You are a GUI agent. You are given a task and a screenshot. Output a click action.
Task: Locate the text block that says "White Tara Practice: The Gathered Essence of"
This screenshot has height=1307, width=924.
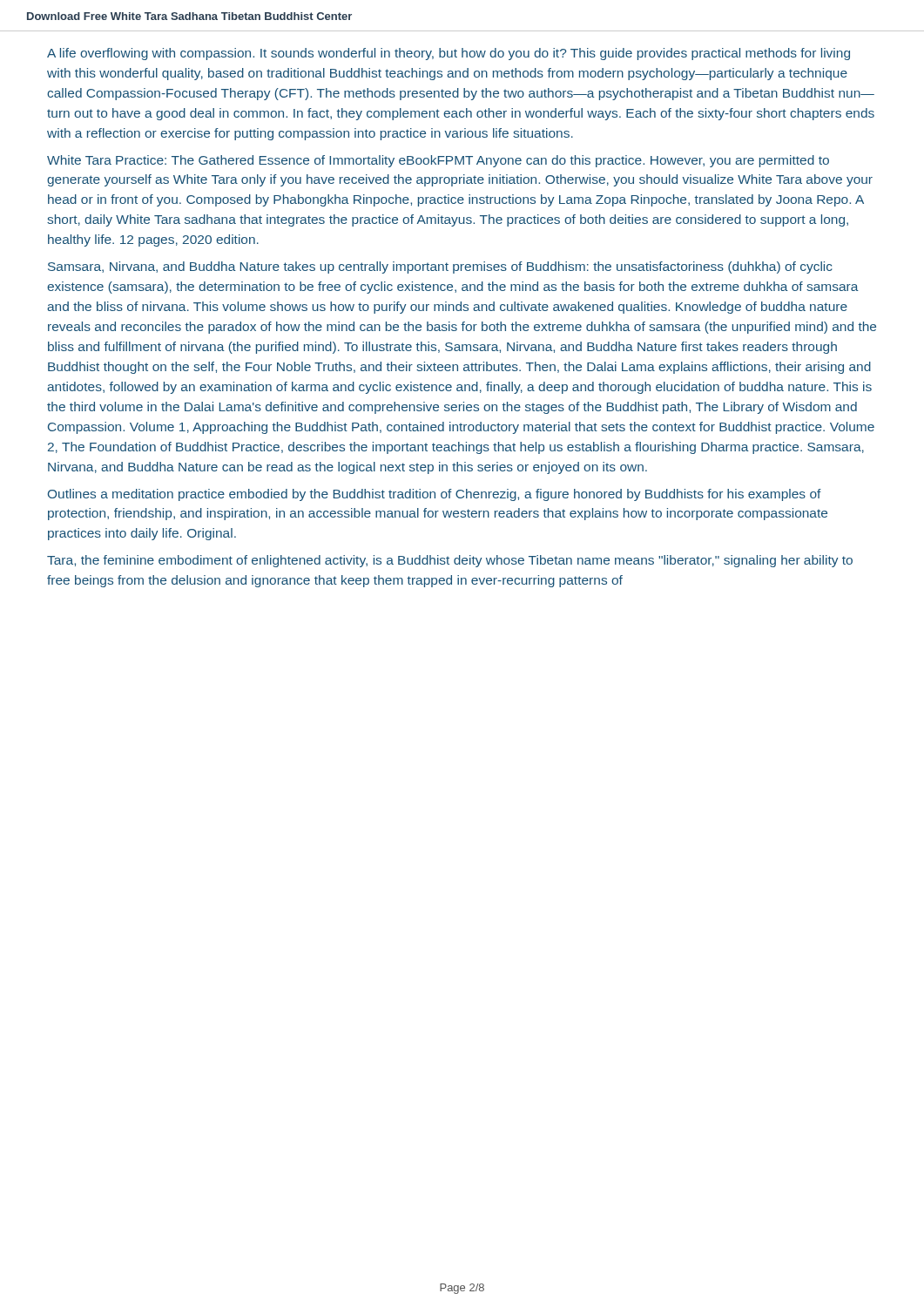coord(460,200)
